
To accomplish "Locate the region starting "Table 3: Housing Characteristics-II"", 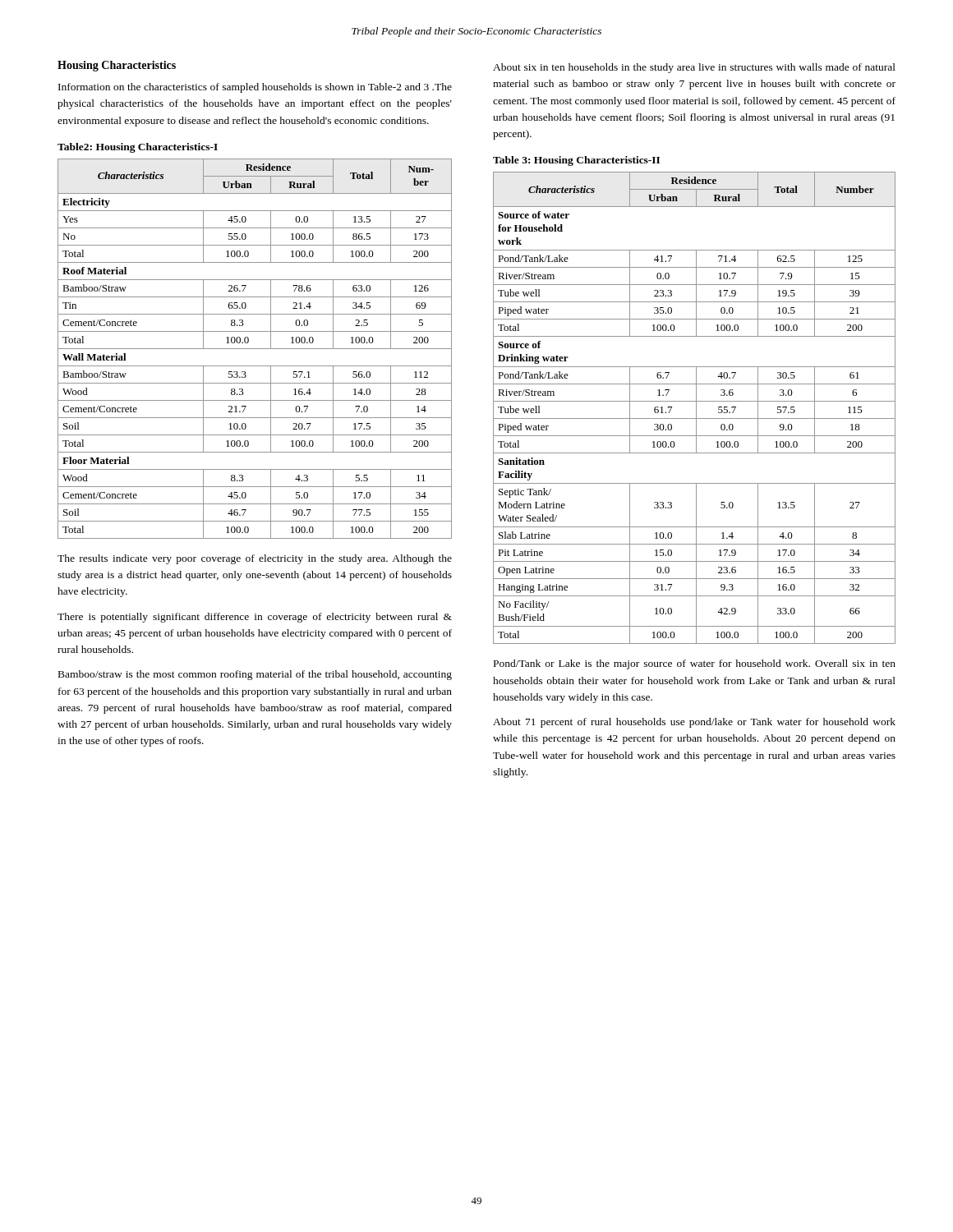I will click(577, 160).
